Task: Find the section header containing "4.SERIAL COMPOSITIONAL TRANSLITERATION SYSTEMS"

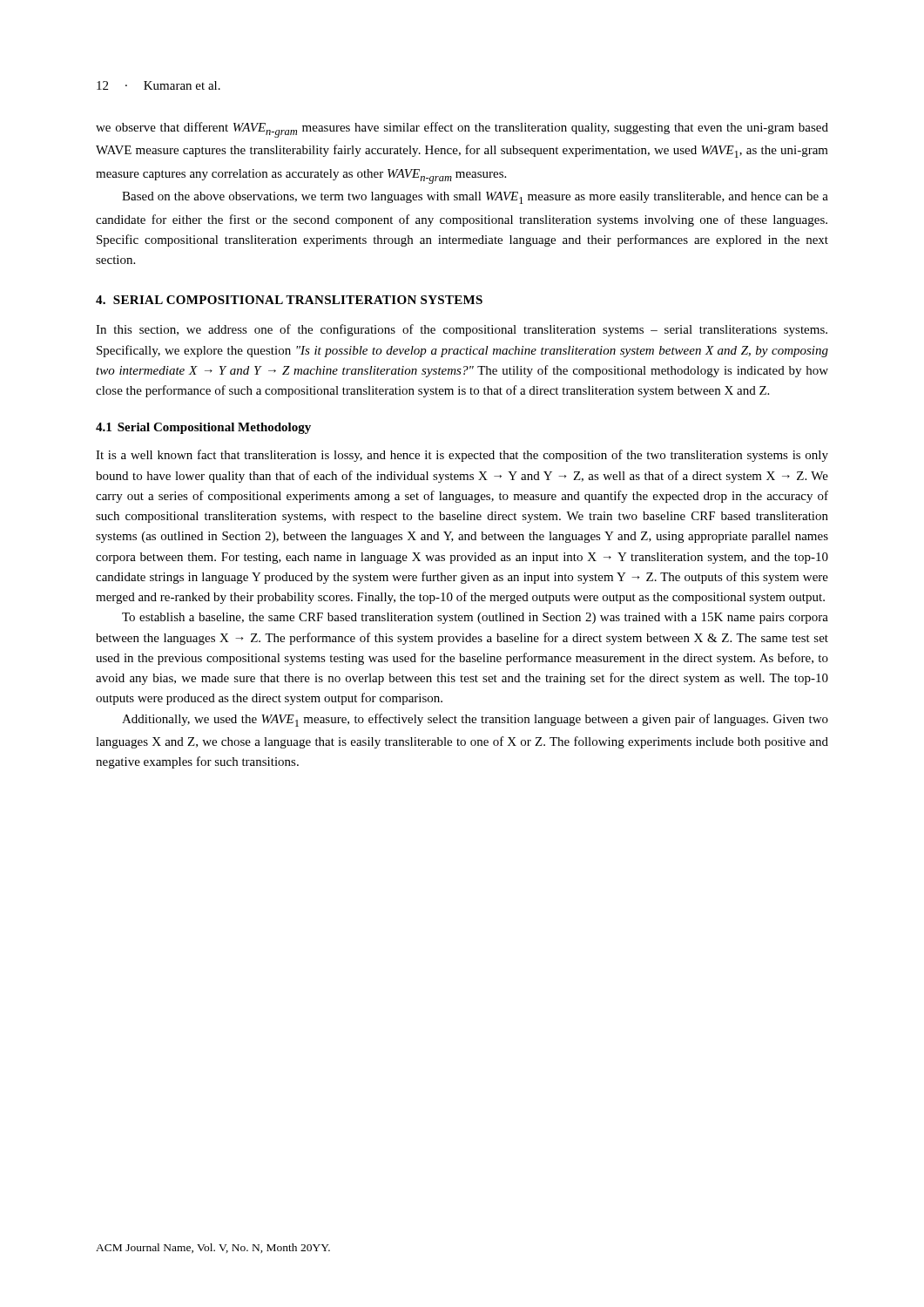Action: click(x=289, y=300)
